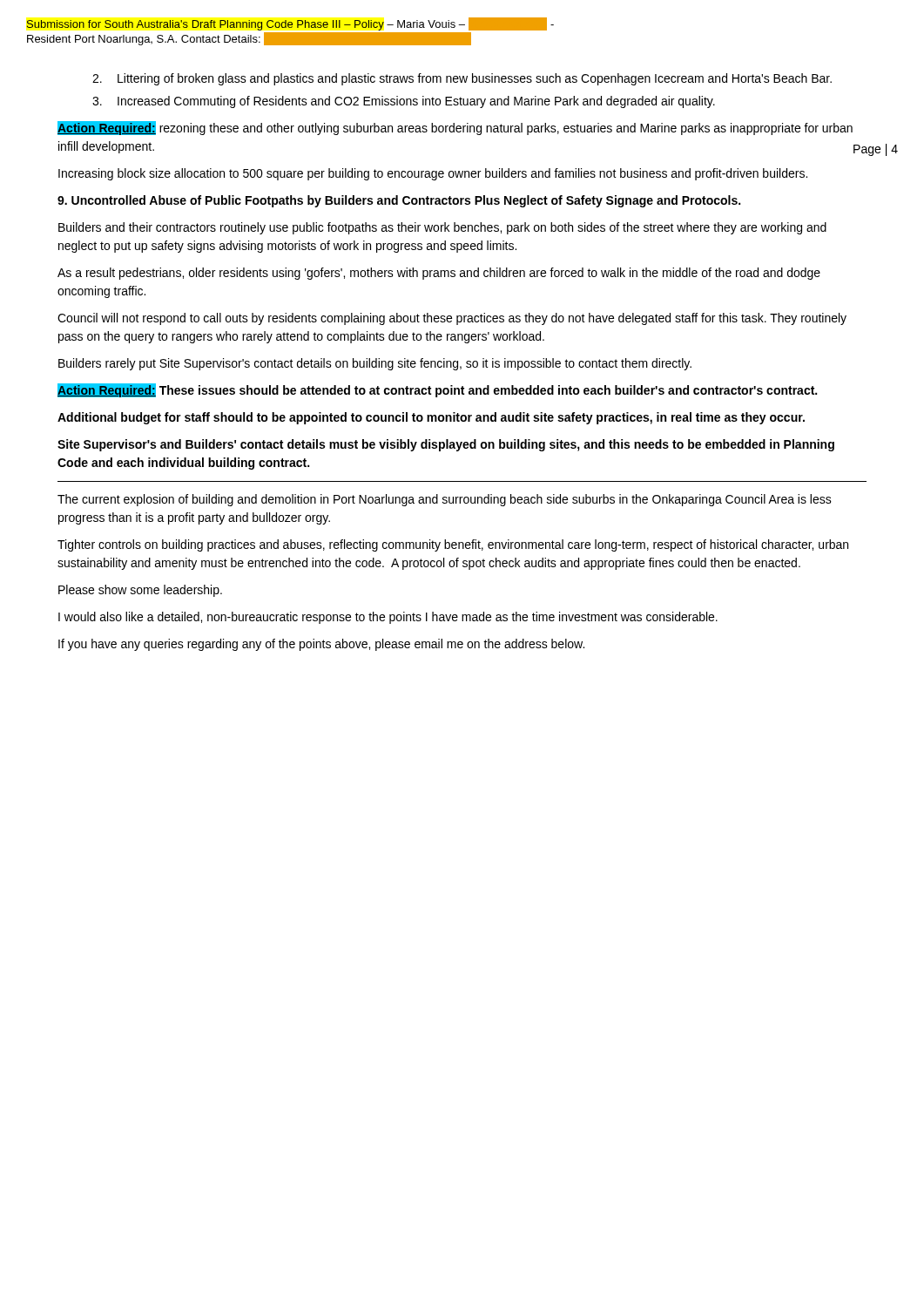Find the passage starting "2. Littering of broken"

[x=479, y=79]
